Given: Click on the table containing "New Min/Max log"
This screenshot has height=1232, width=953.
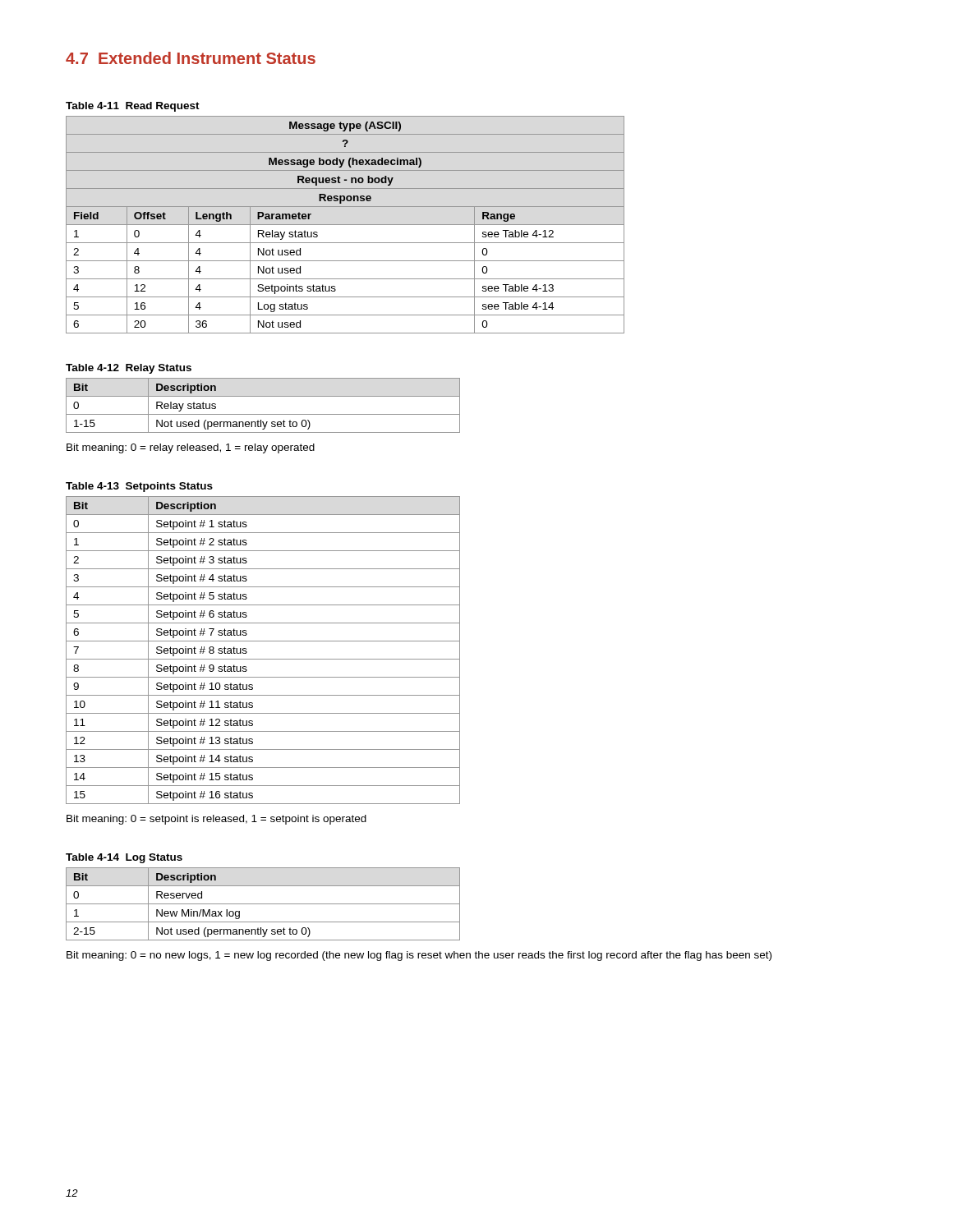Looking at the screenshot, I should point(476,904).
